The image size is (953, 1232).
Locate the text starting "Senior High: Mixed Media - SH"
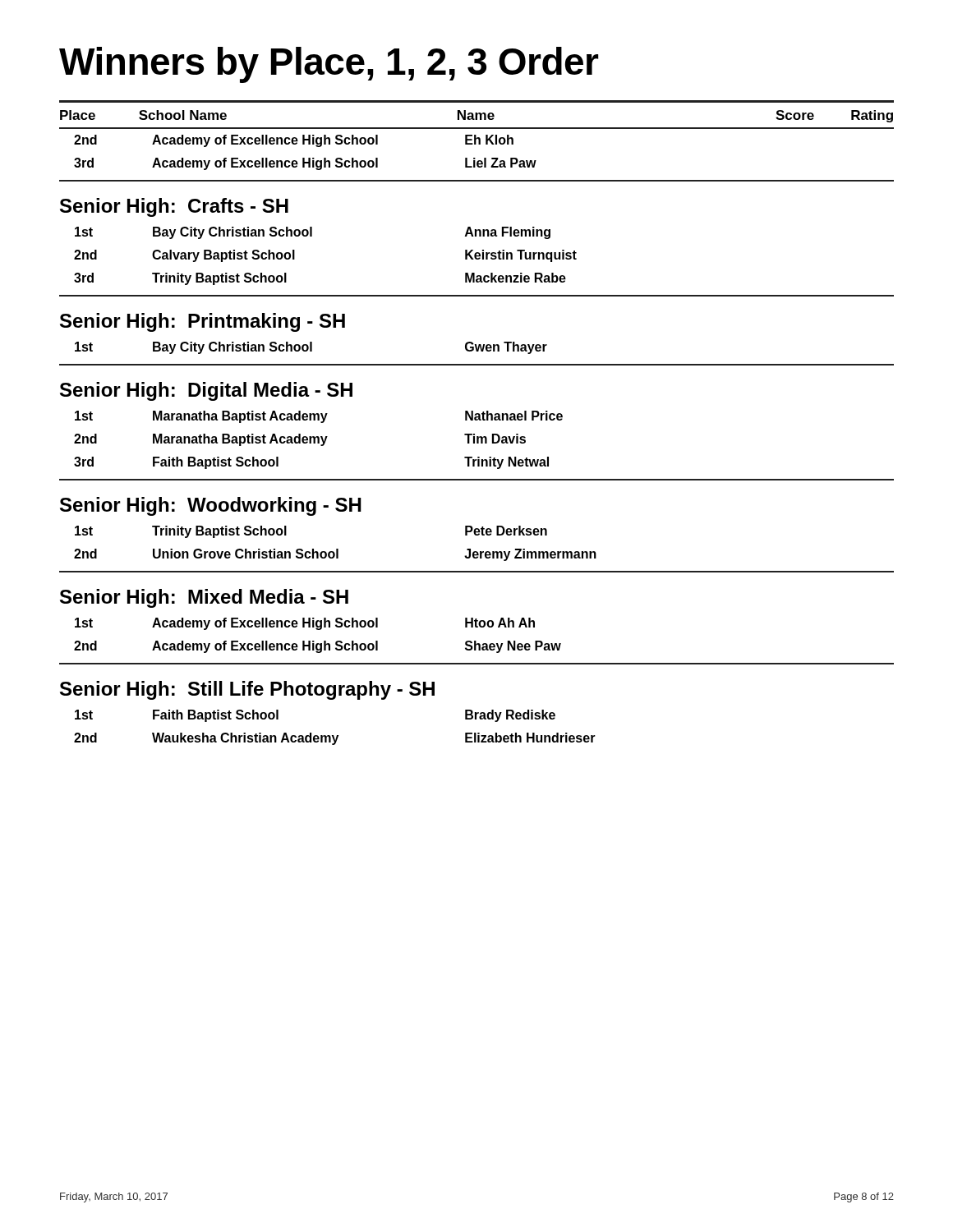tap(204, 597)
